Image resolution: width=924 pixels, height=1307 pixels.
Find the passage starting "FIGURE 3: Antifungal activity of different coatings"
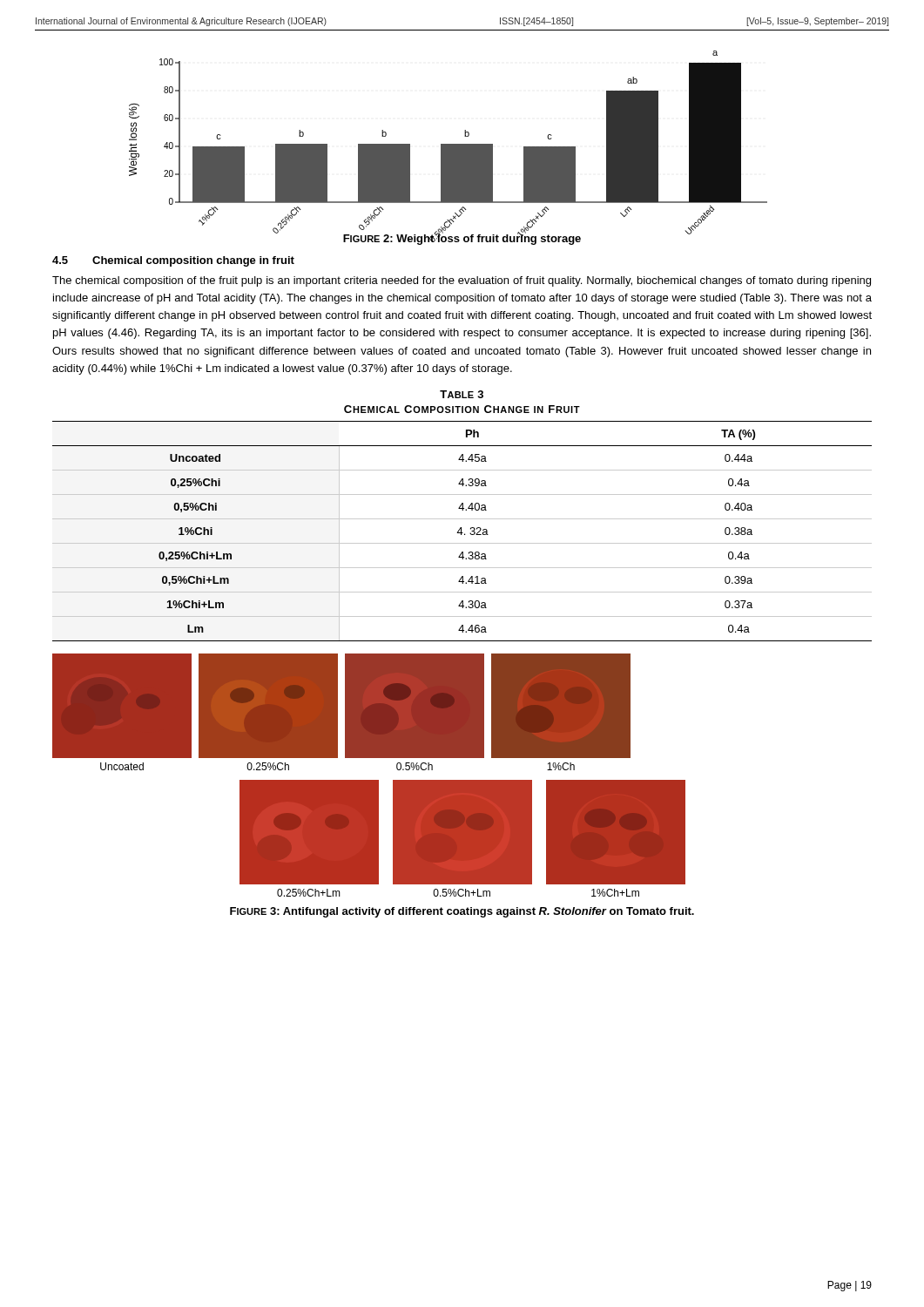point(462,911)
